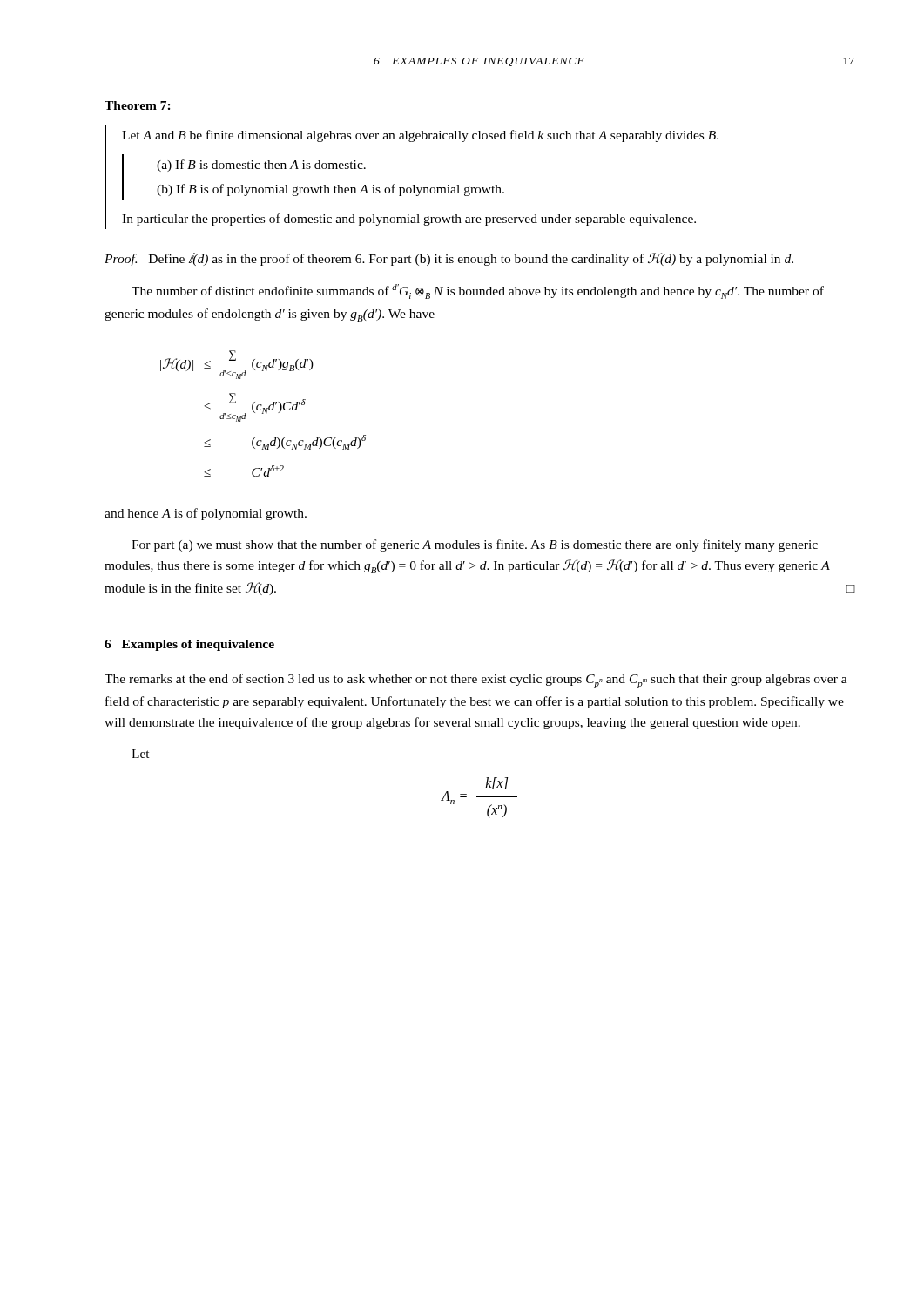Navigate to the passage starting "|ℋ(d)| ≤ ∑ d′≤cMd (cNd′)gB(d′) ≤"
The height and width of the screenshot is (1307, 924).
[264, 414]
